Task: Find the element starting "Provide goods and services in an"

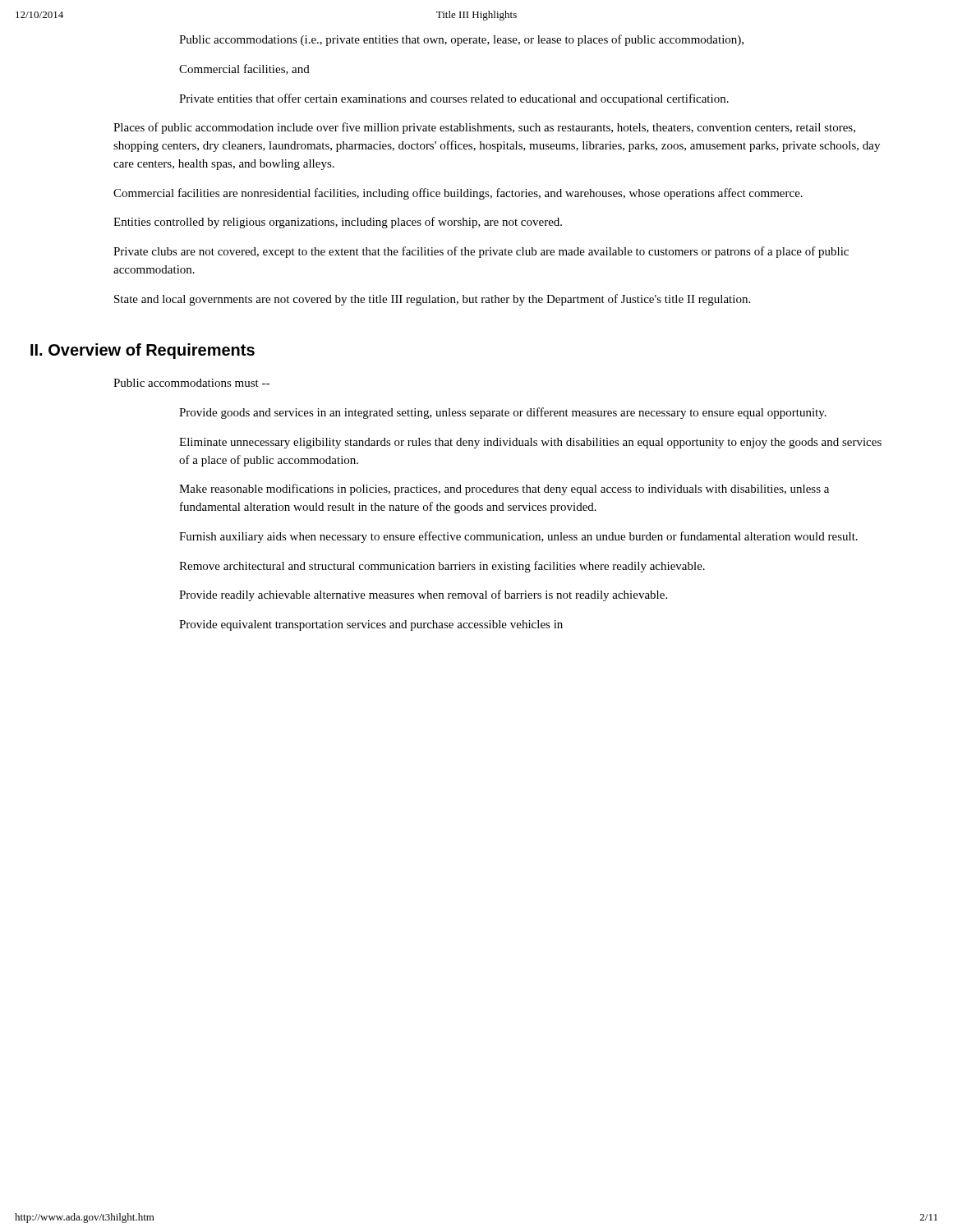Action: click(503, 412)
